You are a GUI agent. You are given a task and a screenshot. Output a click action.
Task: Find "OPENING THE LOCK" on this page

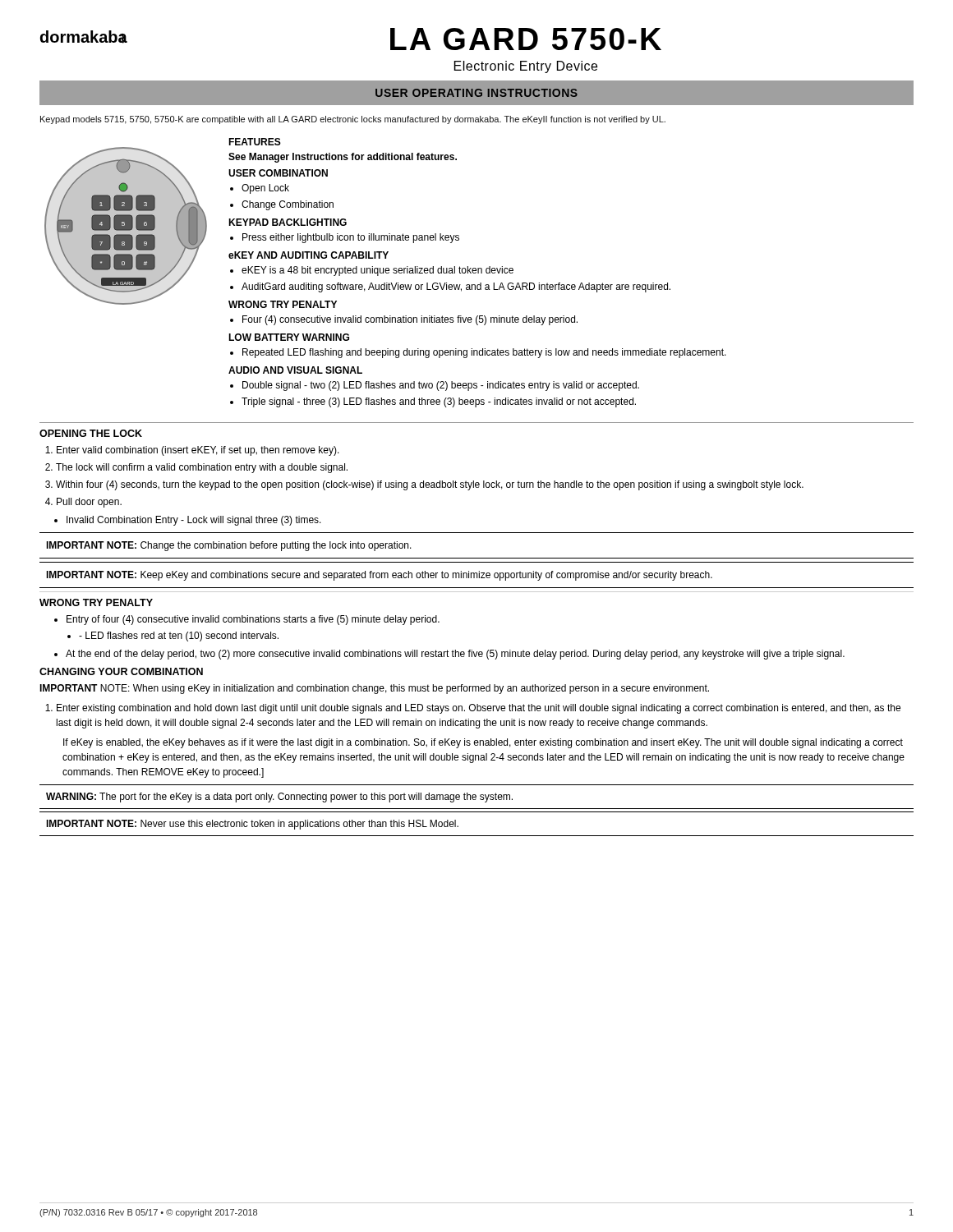pyautogui.click(x=91, y=433)
